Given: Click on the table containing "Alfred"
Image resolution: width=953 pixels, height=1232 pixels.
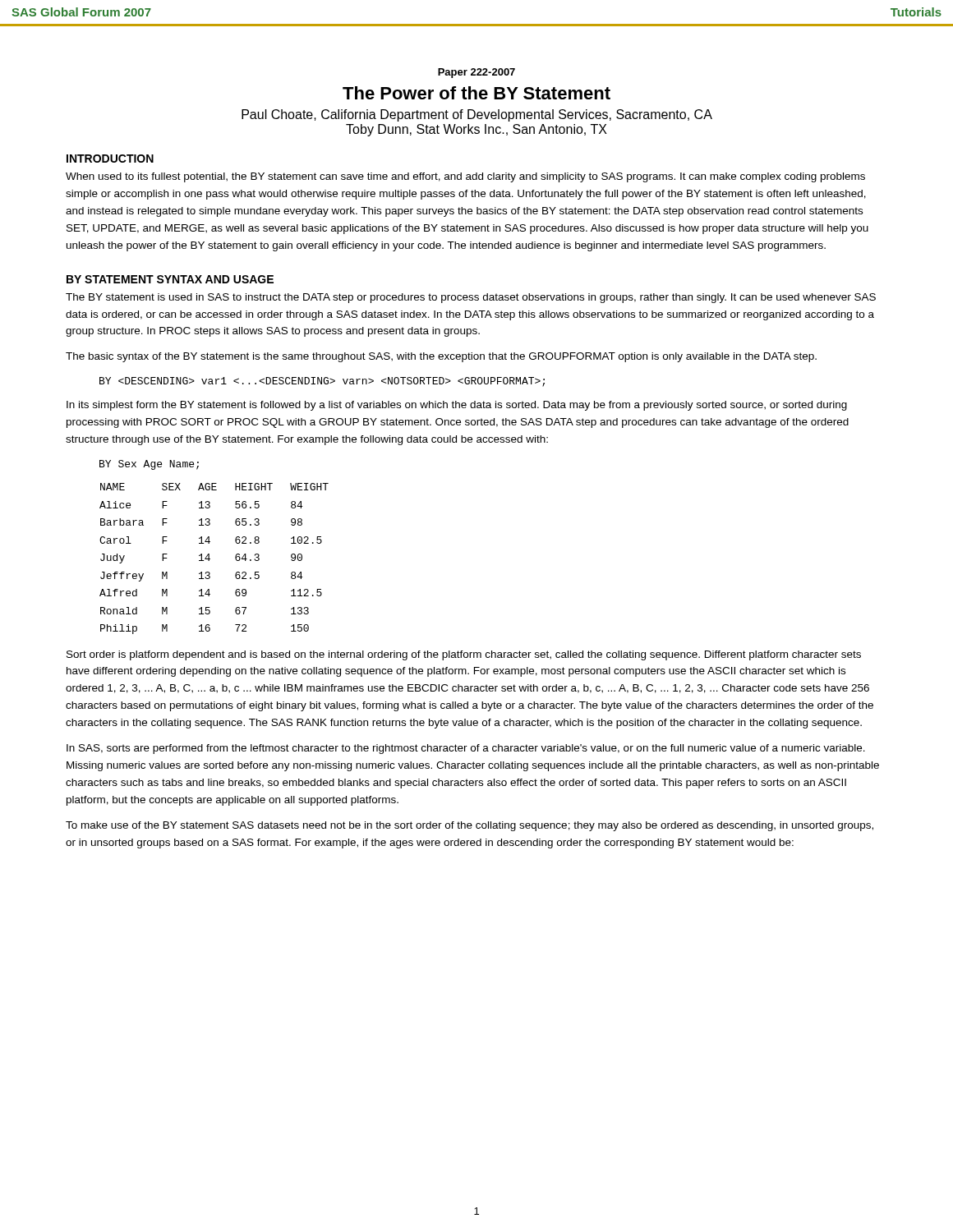Looking at the screenshot, I should click(493, 558).
